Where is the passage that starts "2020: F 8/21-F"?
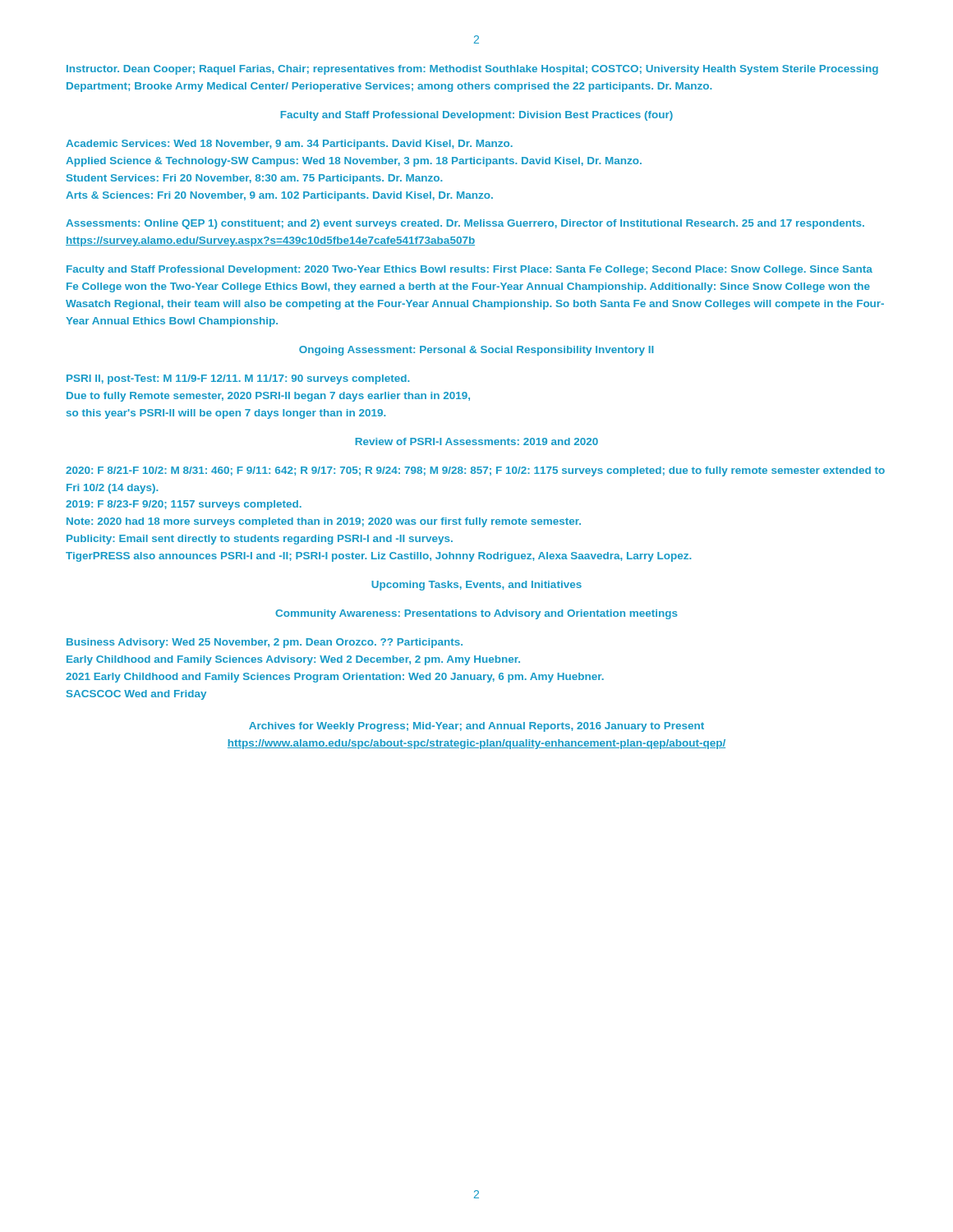 475,513
